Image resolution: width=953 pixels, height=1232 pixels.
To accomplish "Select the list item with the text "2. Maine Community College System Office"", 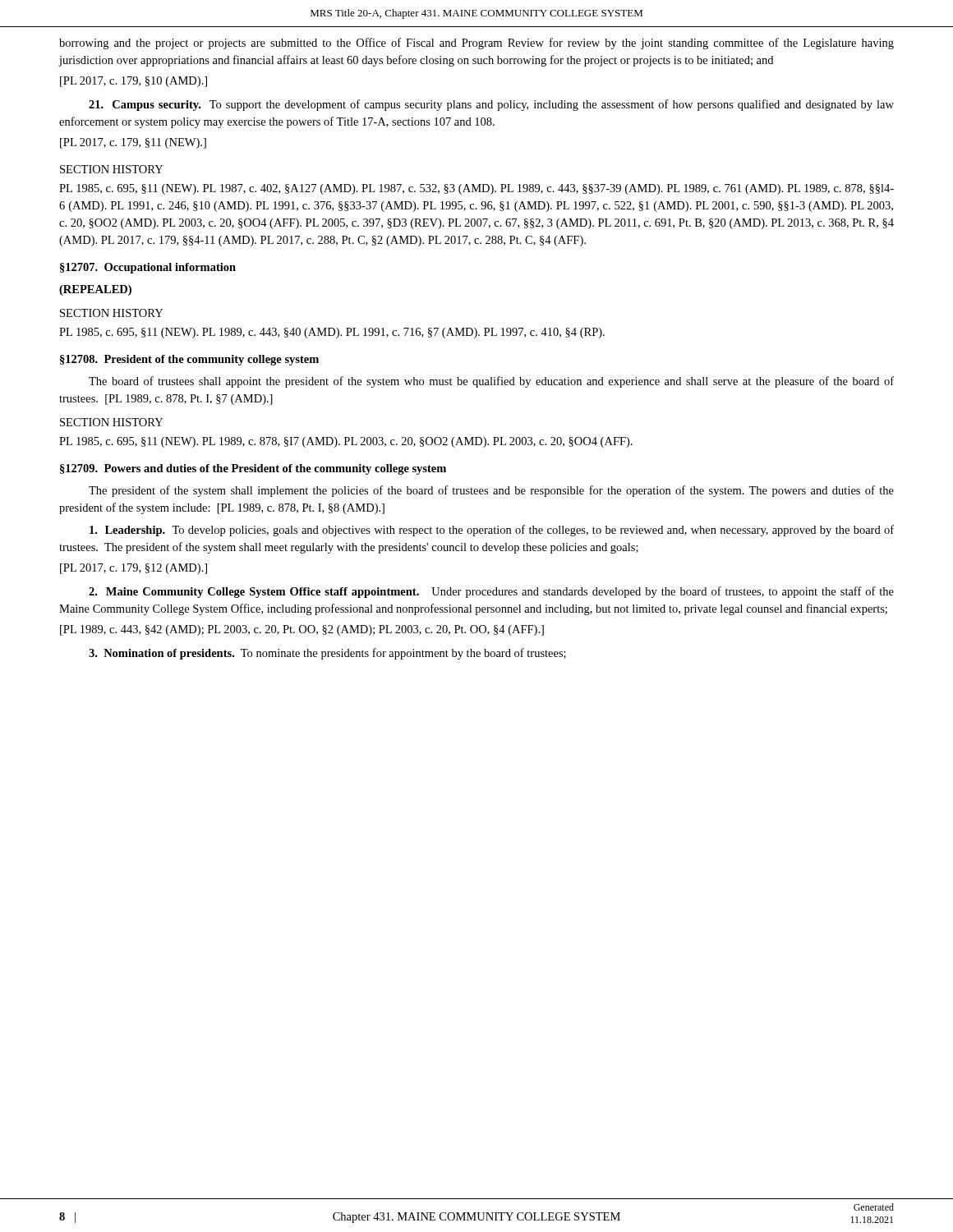I will click(476, 600).
